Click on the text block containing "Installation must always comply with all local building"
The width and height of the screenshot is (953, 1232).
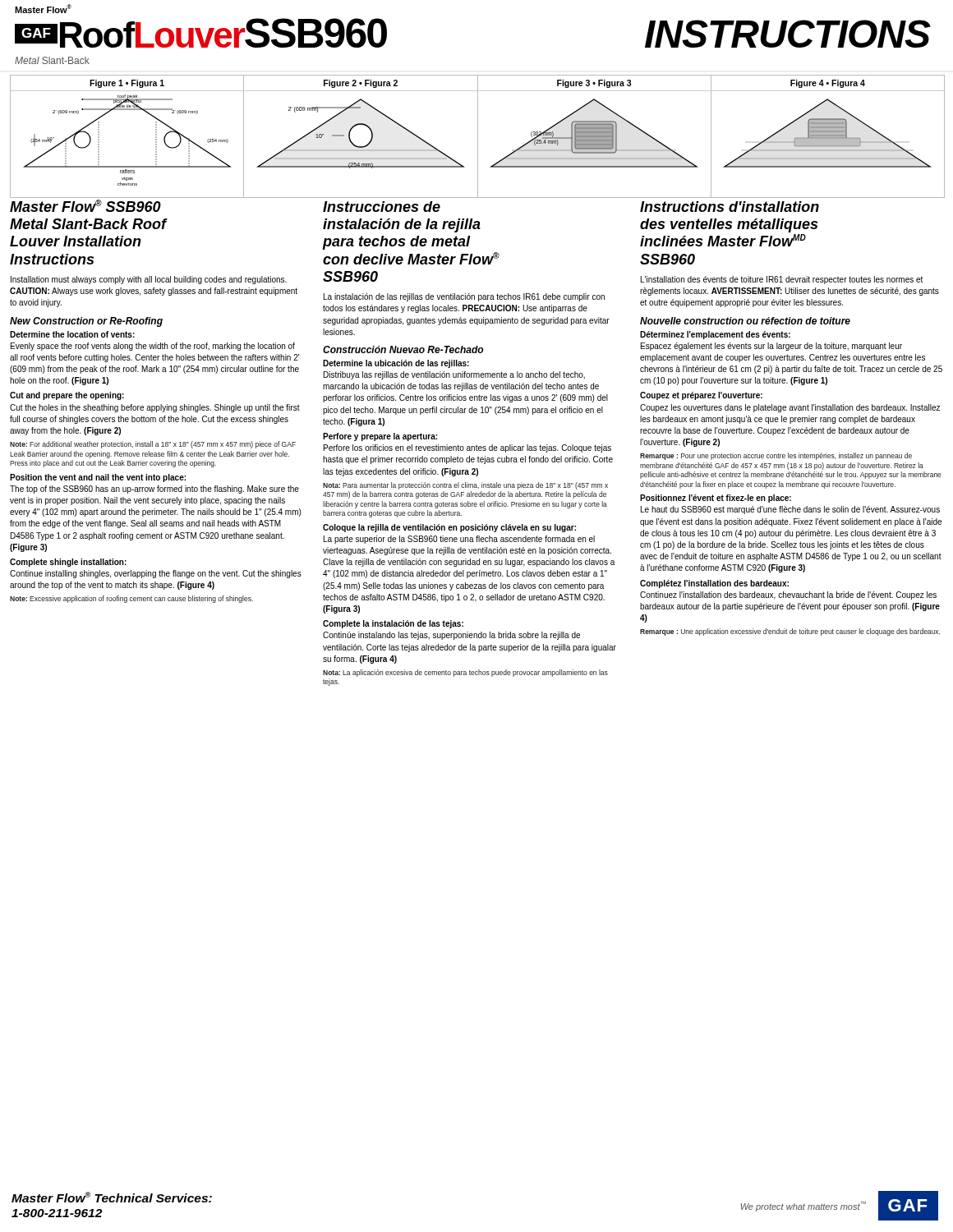154,291
